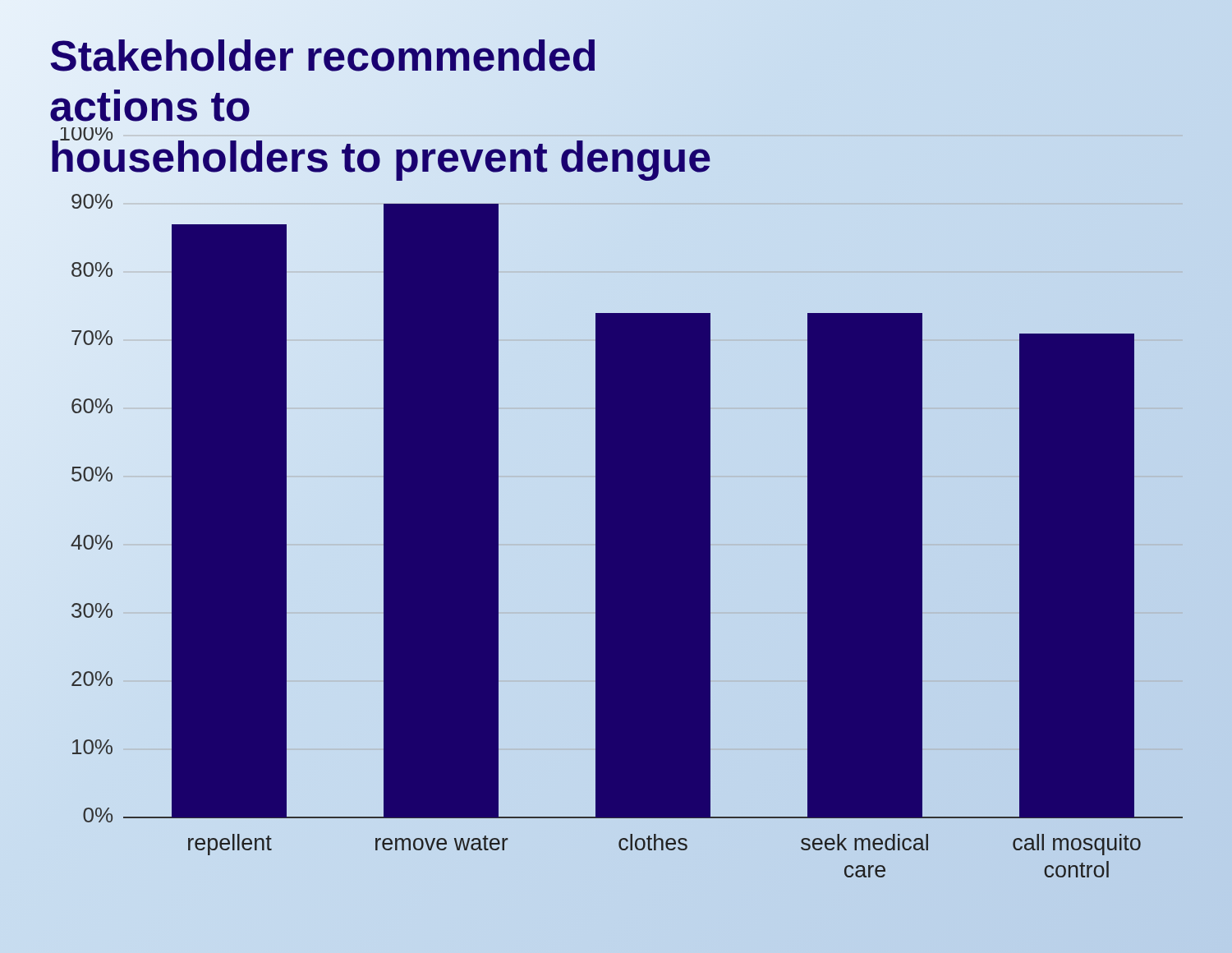This screenshot has width=1232, height=953.
Task: Select a bar chart
Action: pos(624,518)
